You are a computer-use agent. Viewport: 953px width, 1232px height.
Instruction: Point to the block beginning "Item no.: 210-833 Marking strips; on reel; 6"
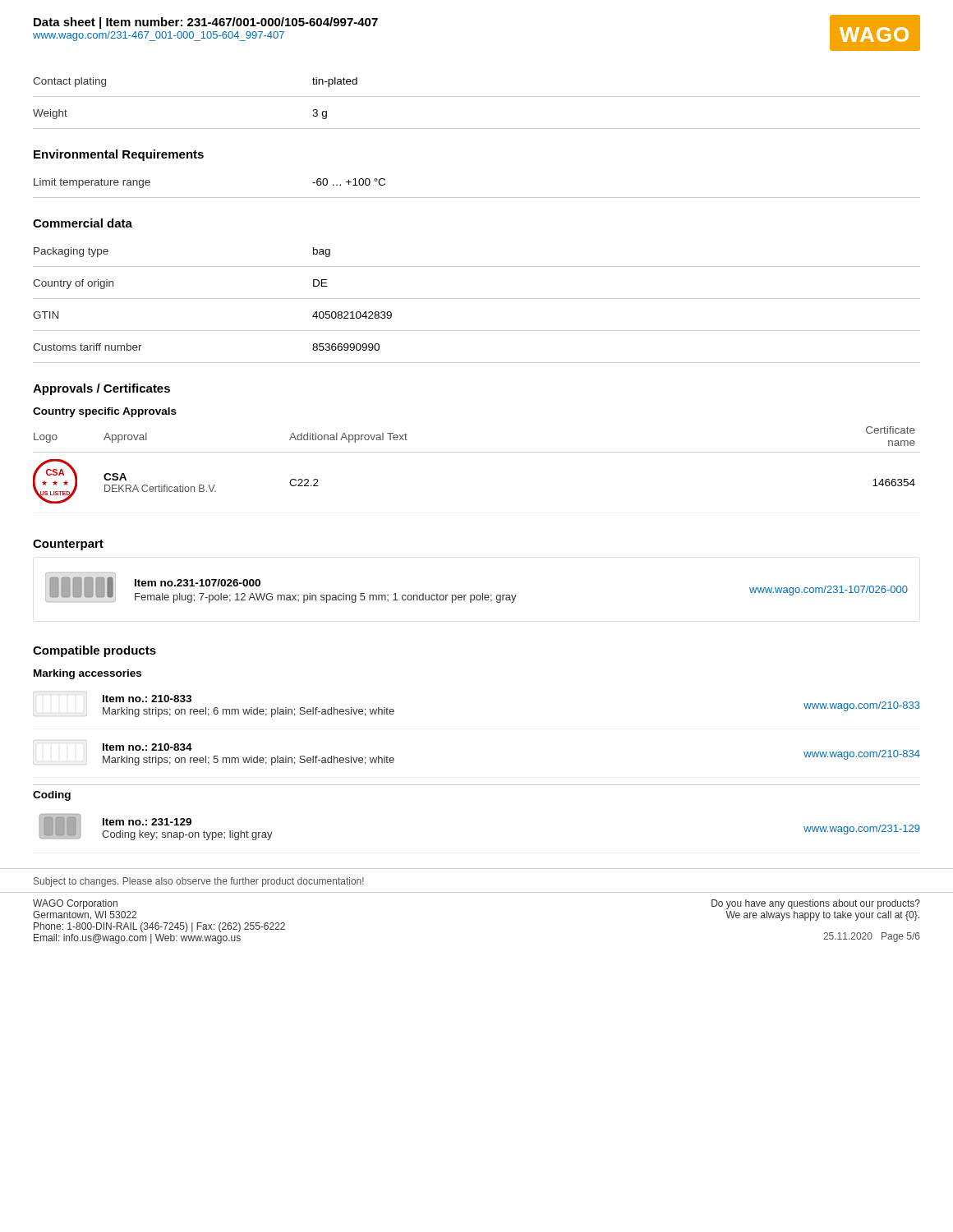coord(178,709)
